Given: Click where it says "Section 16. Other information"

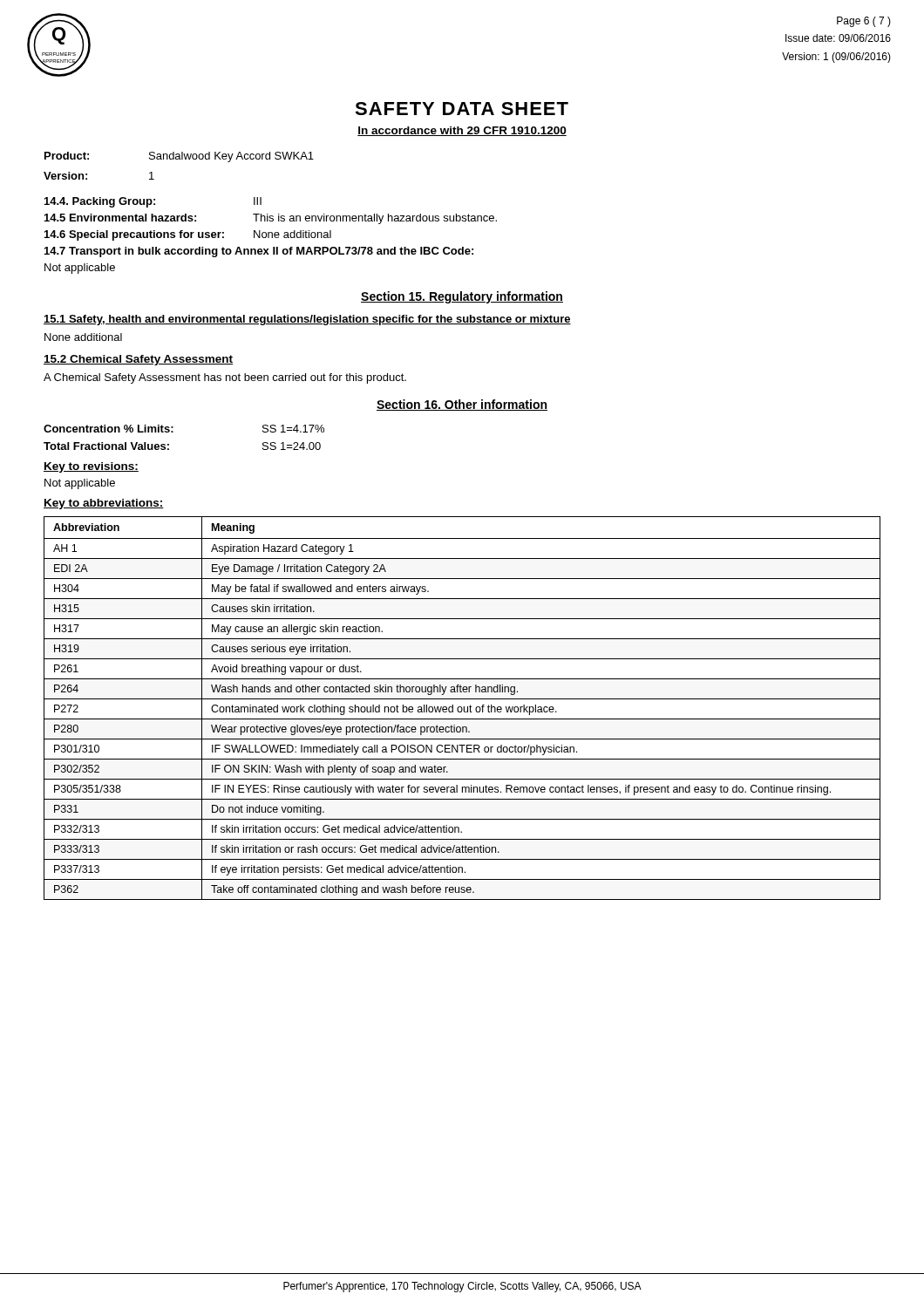Looking at the screenshot, I should click(462, 405).
